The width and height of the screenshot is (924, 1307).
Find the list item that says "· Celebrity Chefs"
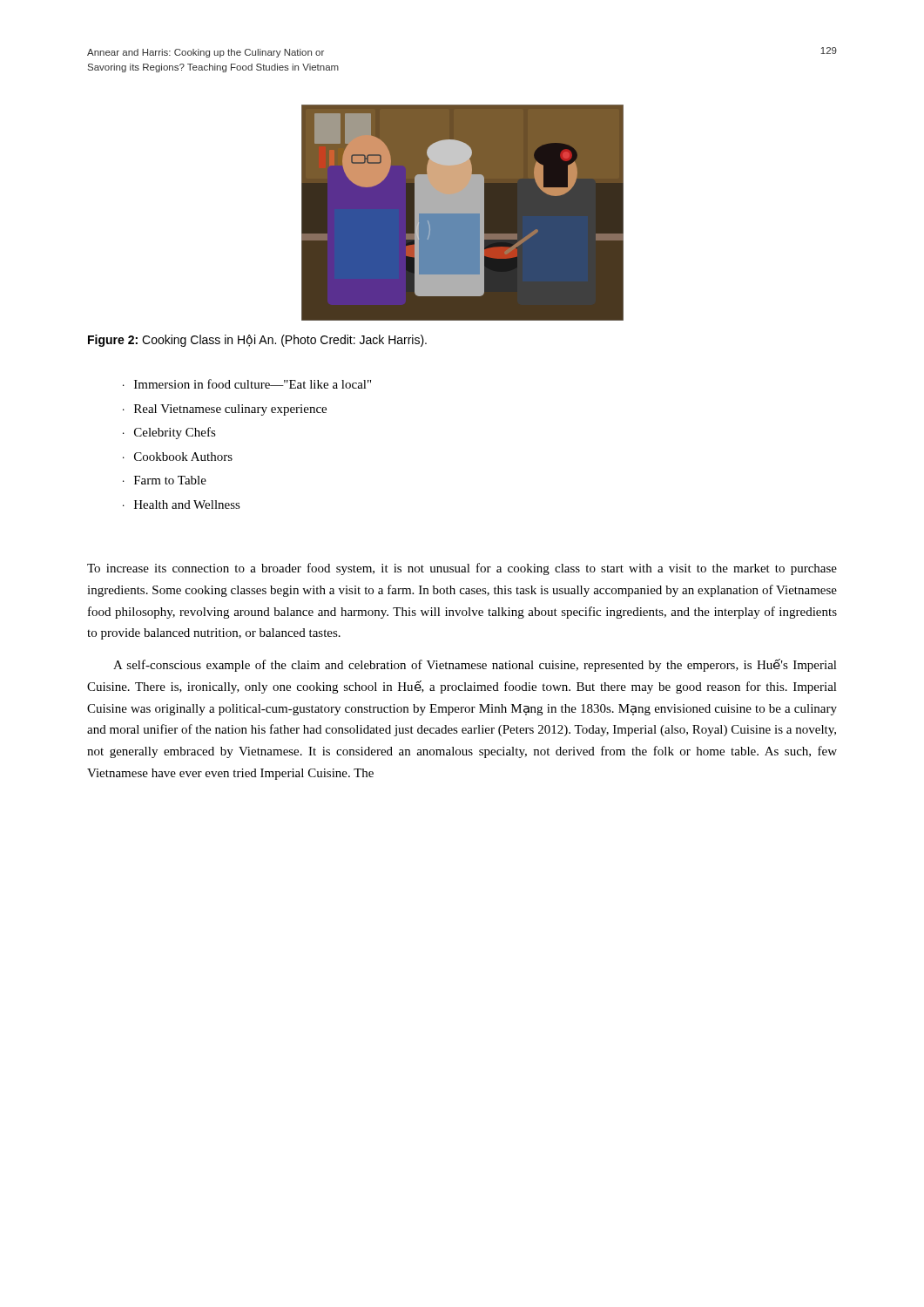click(x=169, y=432)
